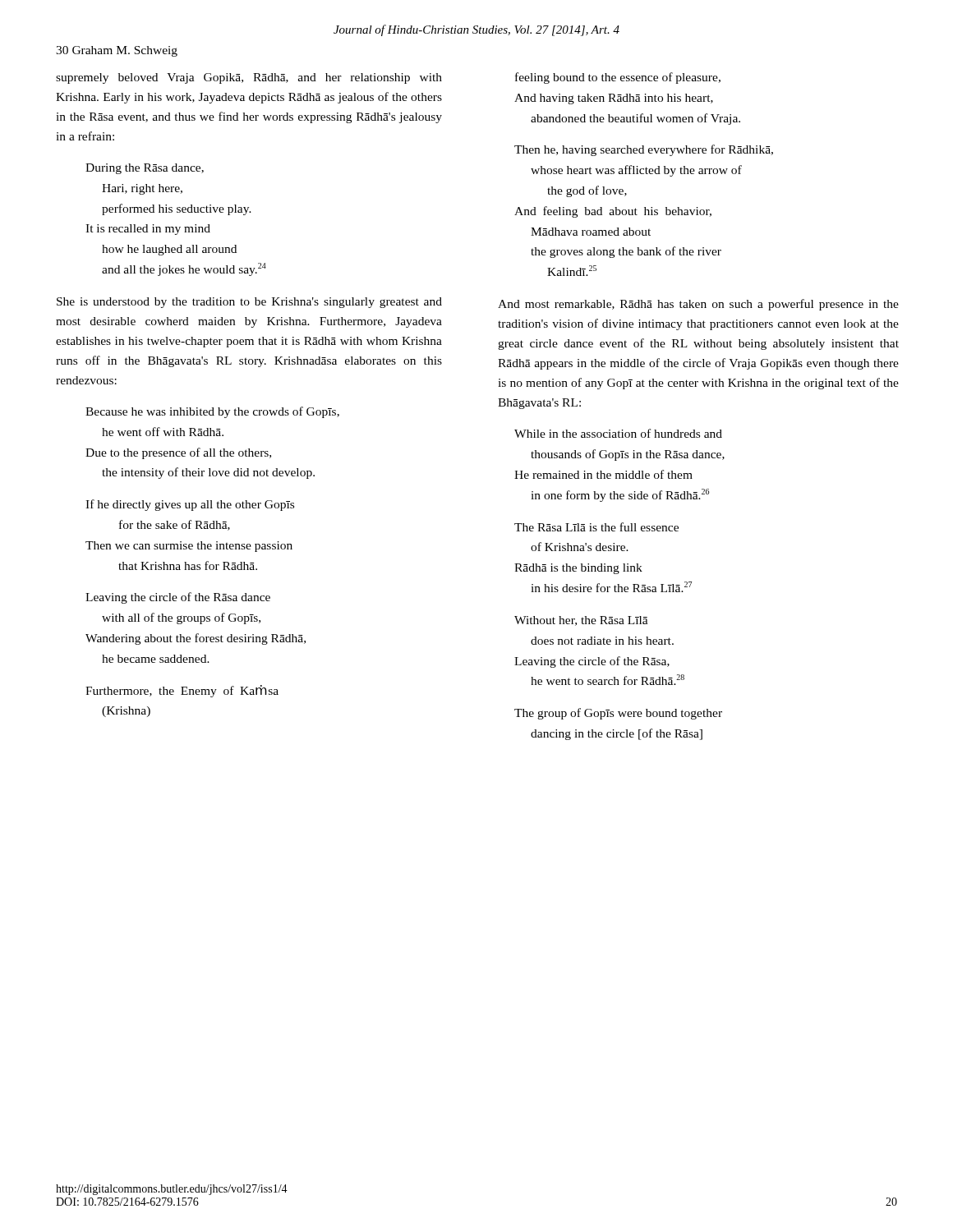
Task: Where is the passage that starts "The Rāsa Līlā is the full essence of"?
Action: tap(603, 557)
